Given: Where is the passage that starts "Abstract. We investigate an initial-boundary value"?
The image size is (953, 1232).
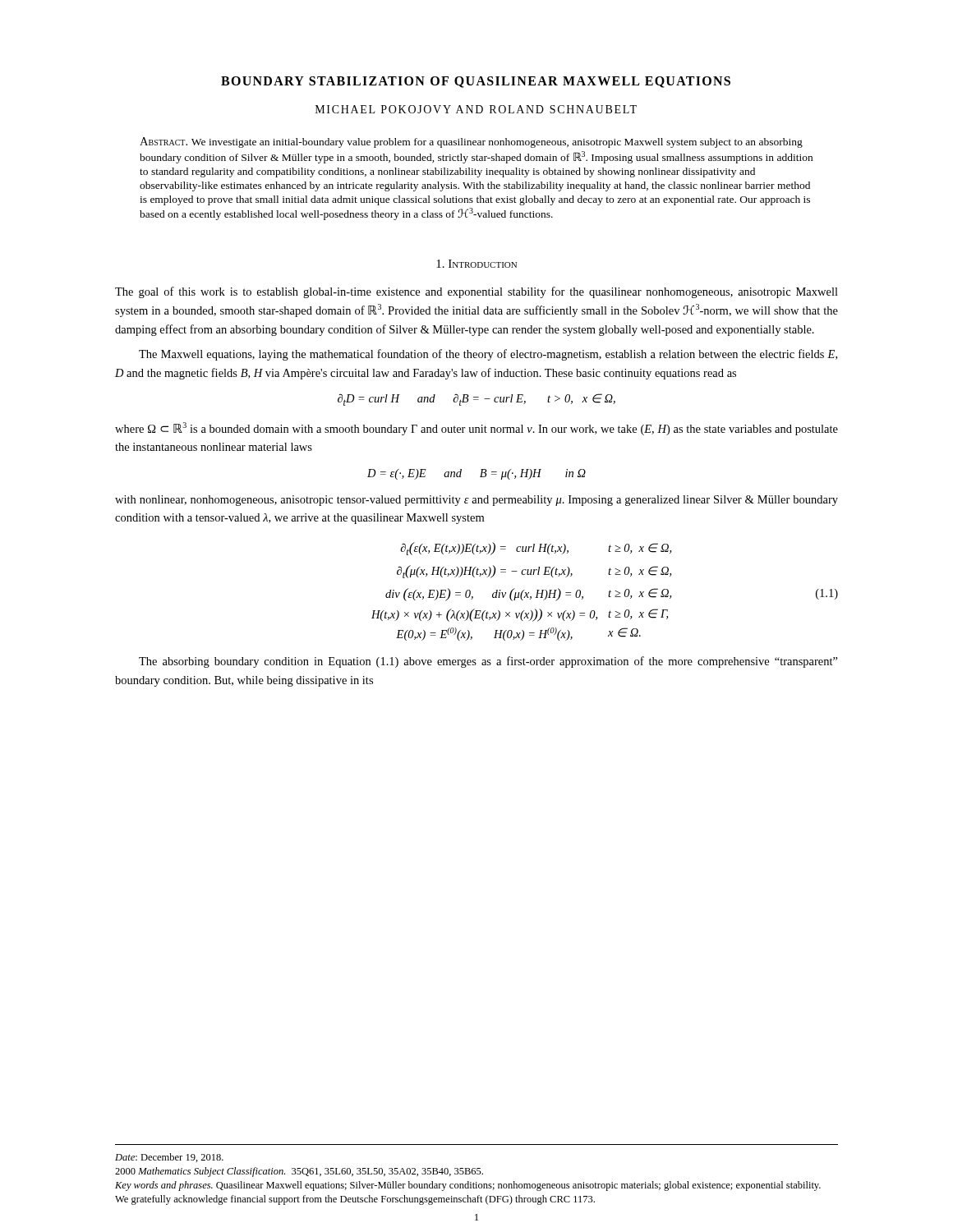Looking at the screenshot, I should pos(476,177).
